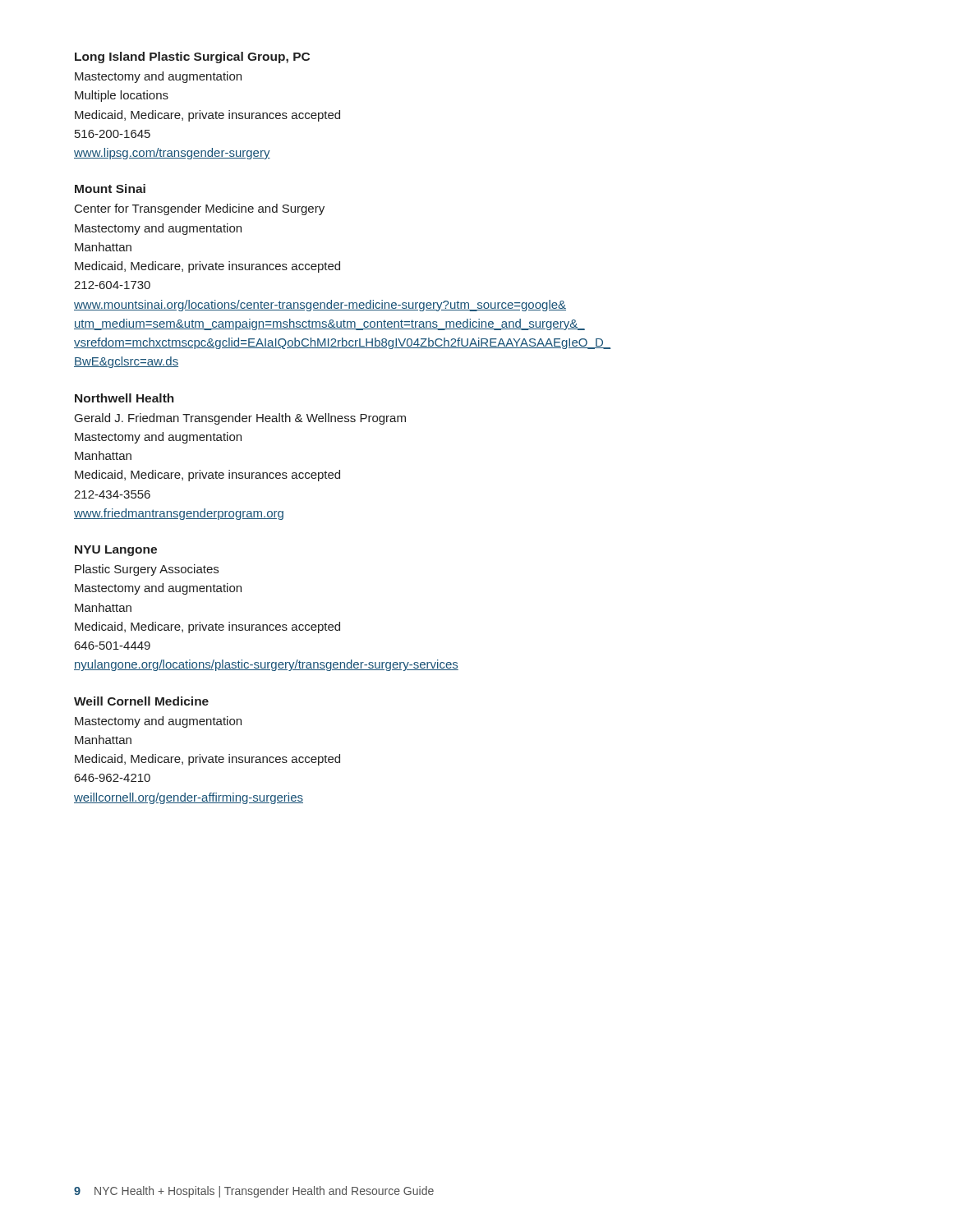Viewport: 953px width, 1232px height.
Task: Find the passage starting "Long Island Plastic Surgical Group, PC"
Action: click(x=192, y=56)
